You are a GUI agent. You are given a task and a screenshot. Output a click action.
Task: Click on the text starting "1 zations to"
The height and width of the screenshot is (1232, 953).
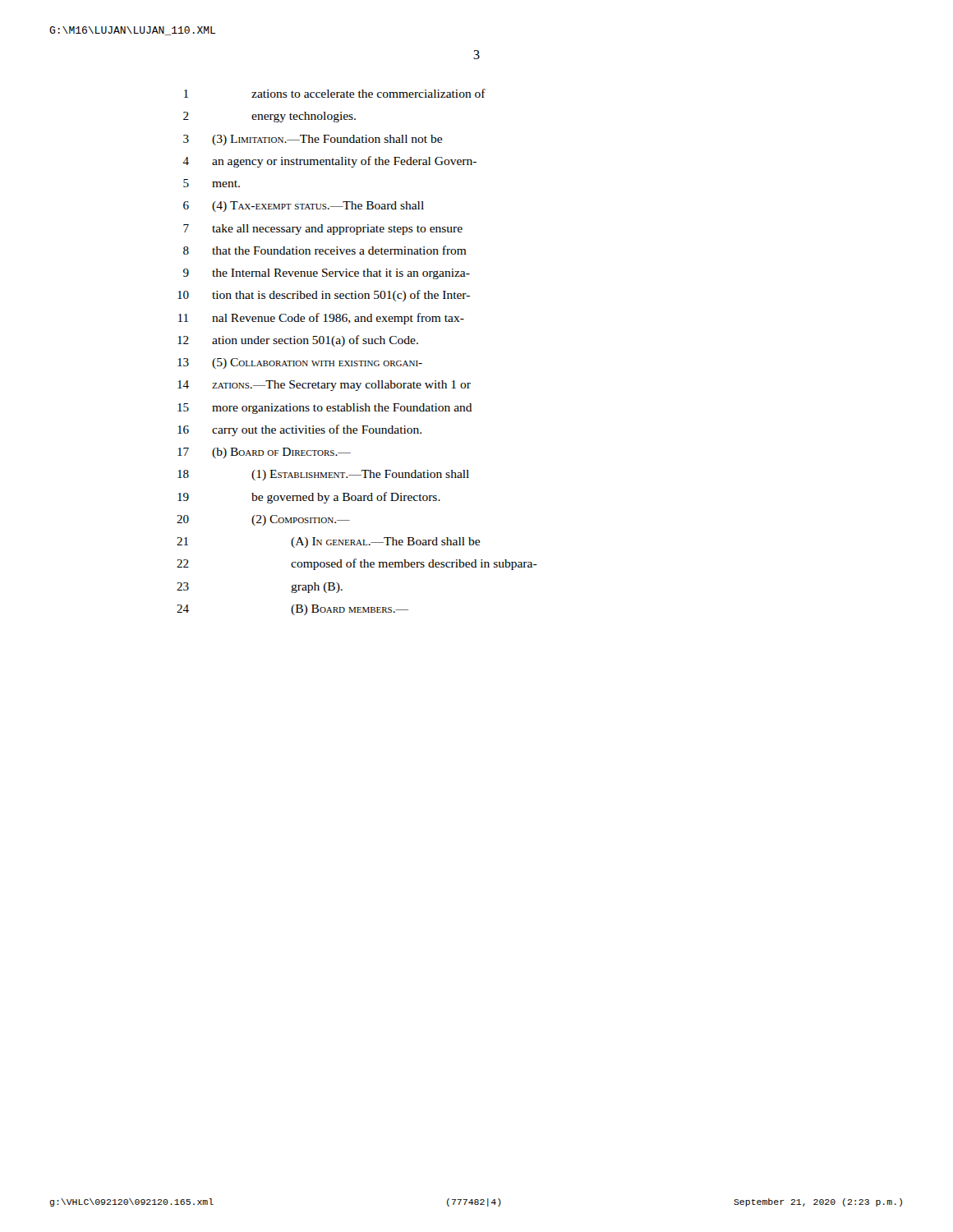[335, 93]
